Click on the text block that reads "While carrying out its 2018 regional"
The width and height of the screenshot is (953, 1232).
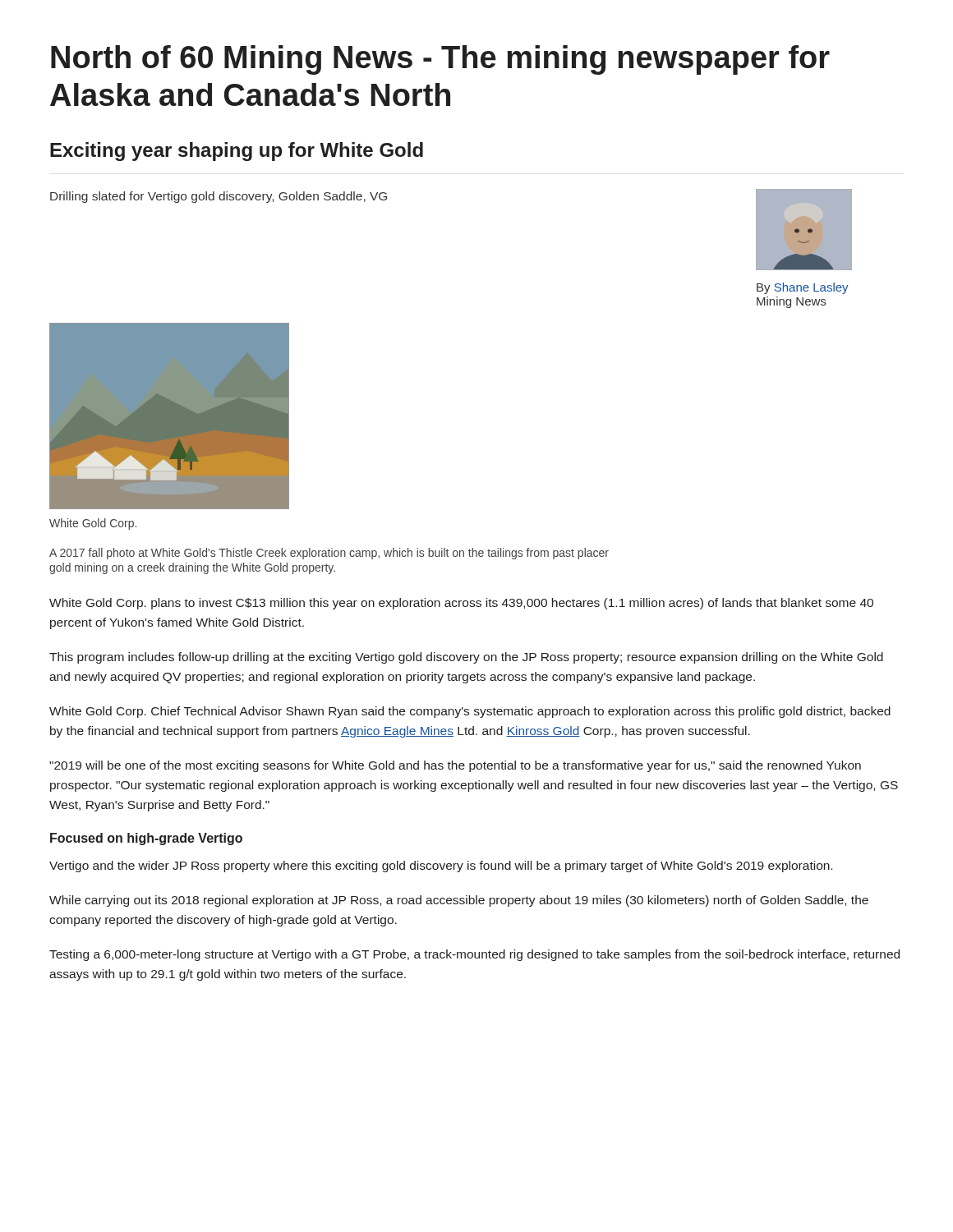tap(459, 910)
